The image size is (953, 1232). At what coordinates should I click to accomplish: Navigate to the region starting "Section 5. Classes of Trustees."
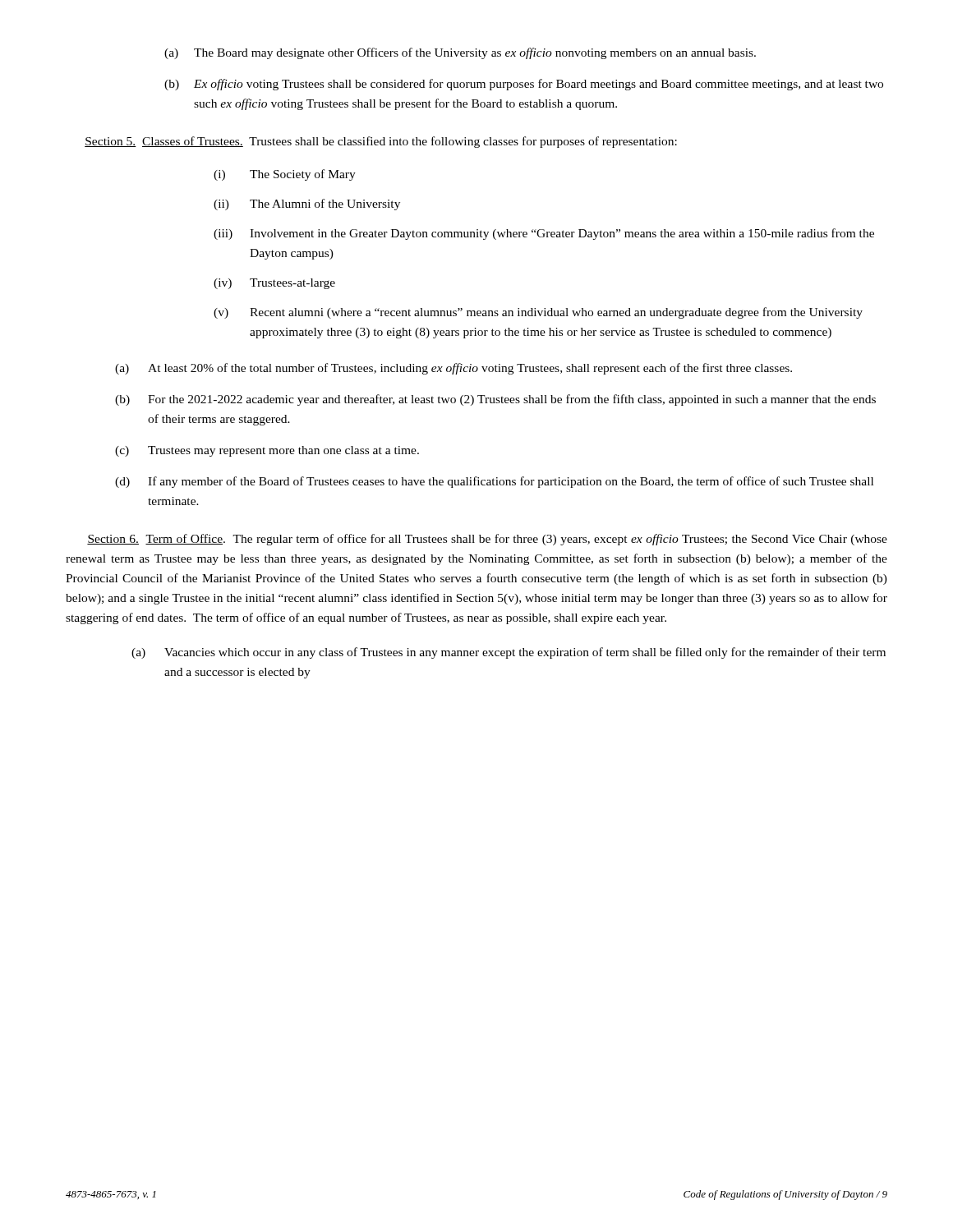(x=372, y=141)
